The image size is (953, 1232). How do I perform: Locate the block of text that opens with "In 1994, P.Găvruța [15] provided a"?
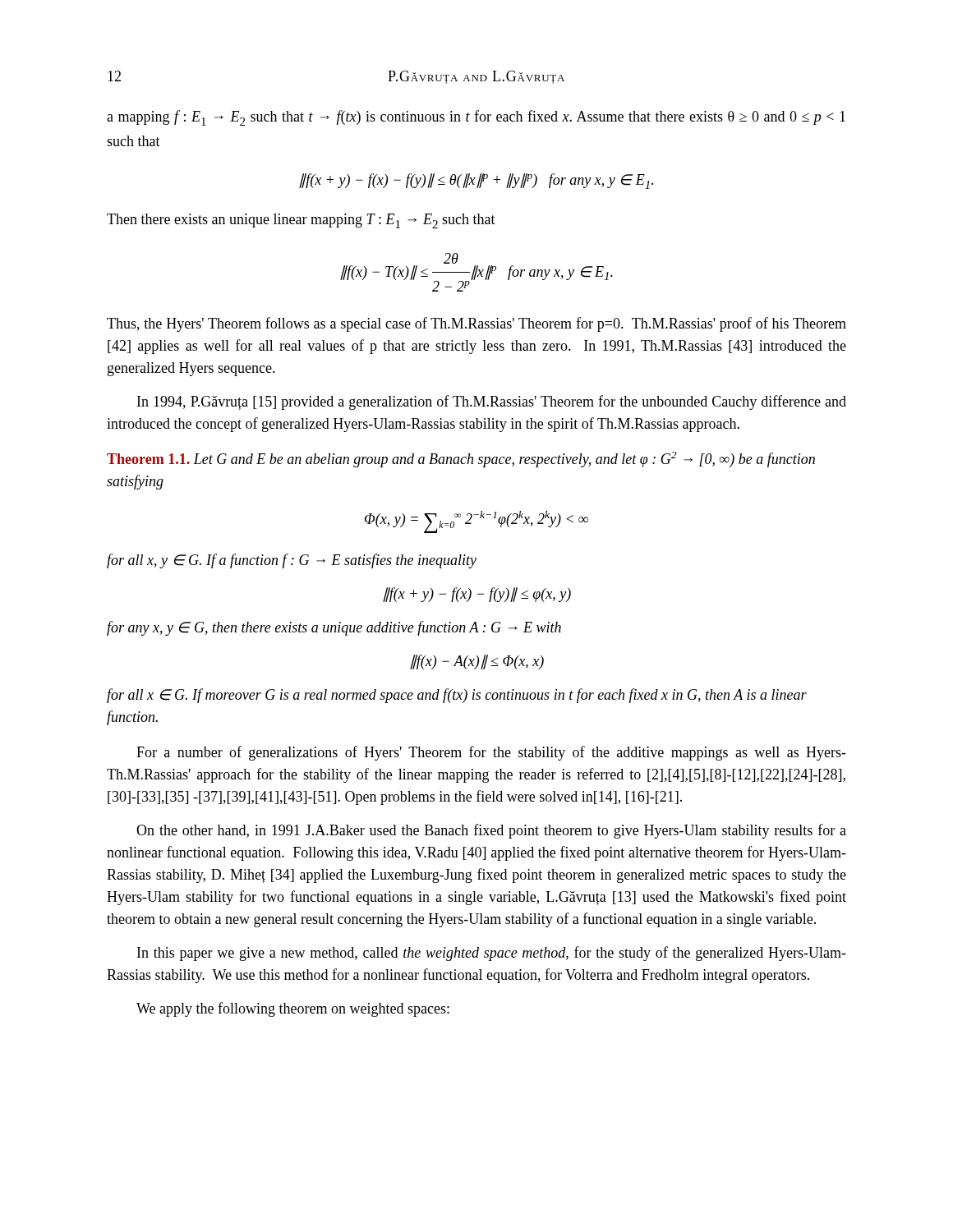coord(476,413)
